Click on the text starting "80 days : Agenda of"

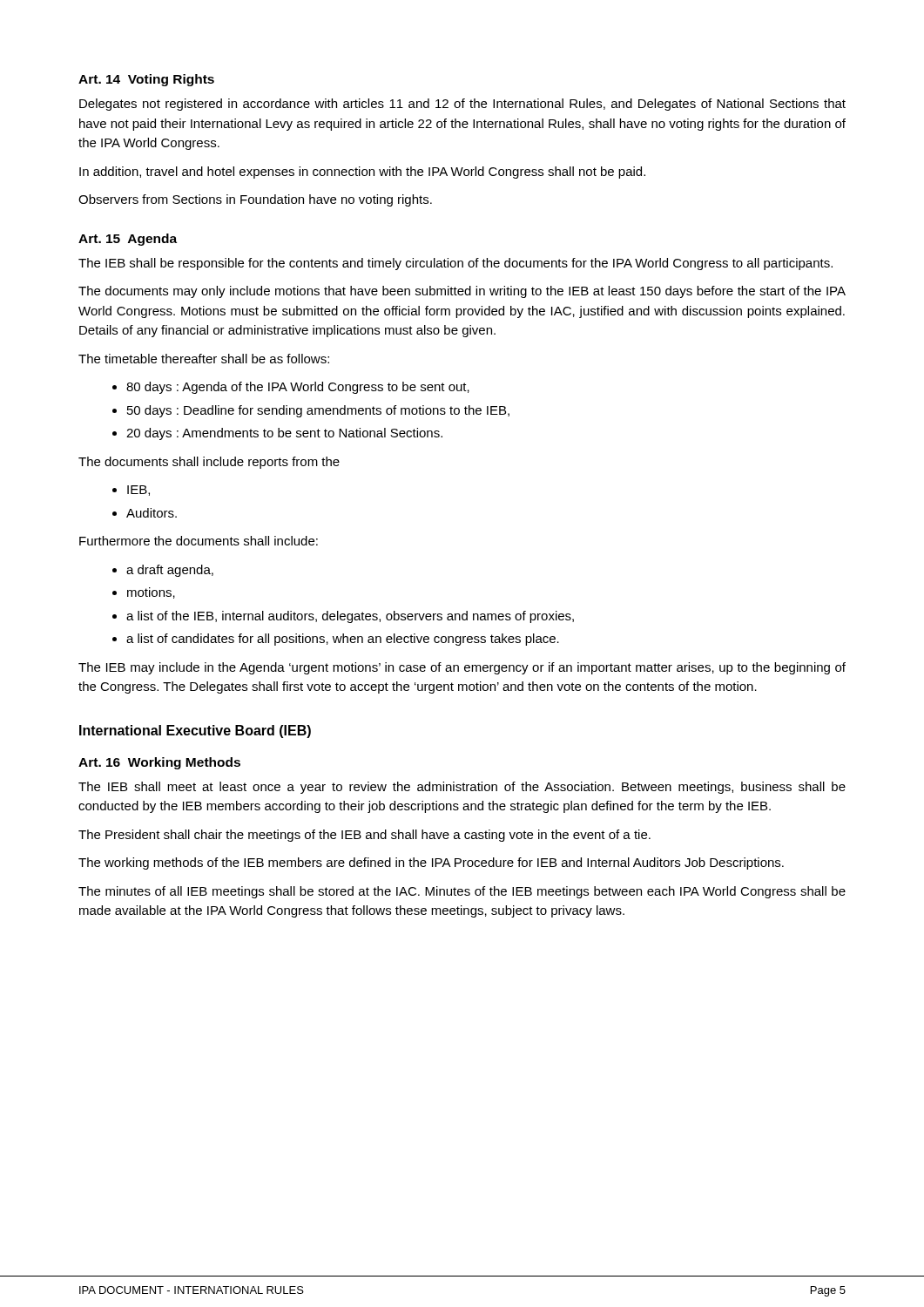[x=298, y=386]
